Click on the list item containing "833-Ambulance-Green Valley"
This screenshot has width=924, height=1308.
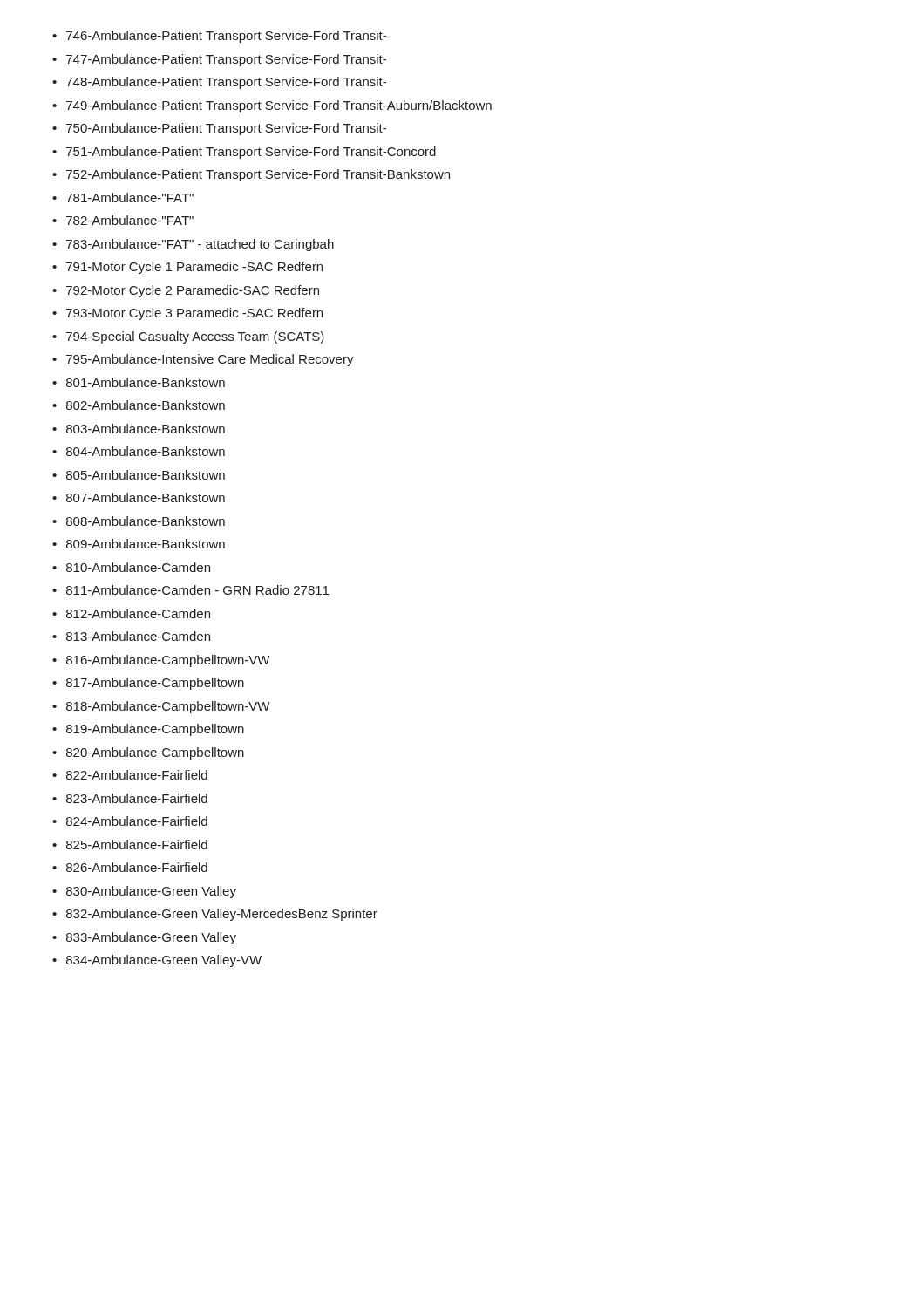pos(151,937)
